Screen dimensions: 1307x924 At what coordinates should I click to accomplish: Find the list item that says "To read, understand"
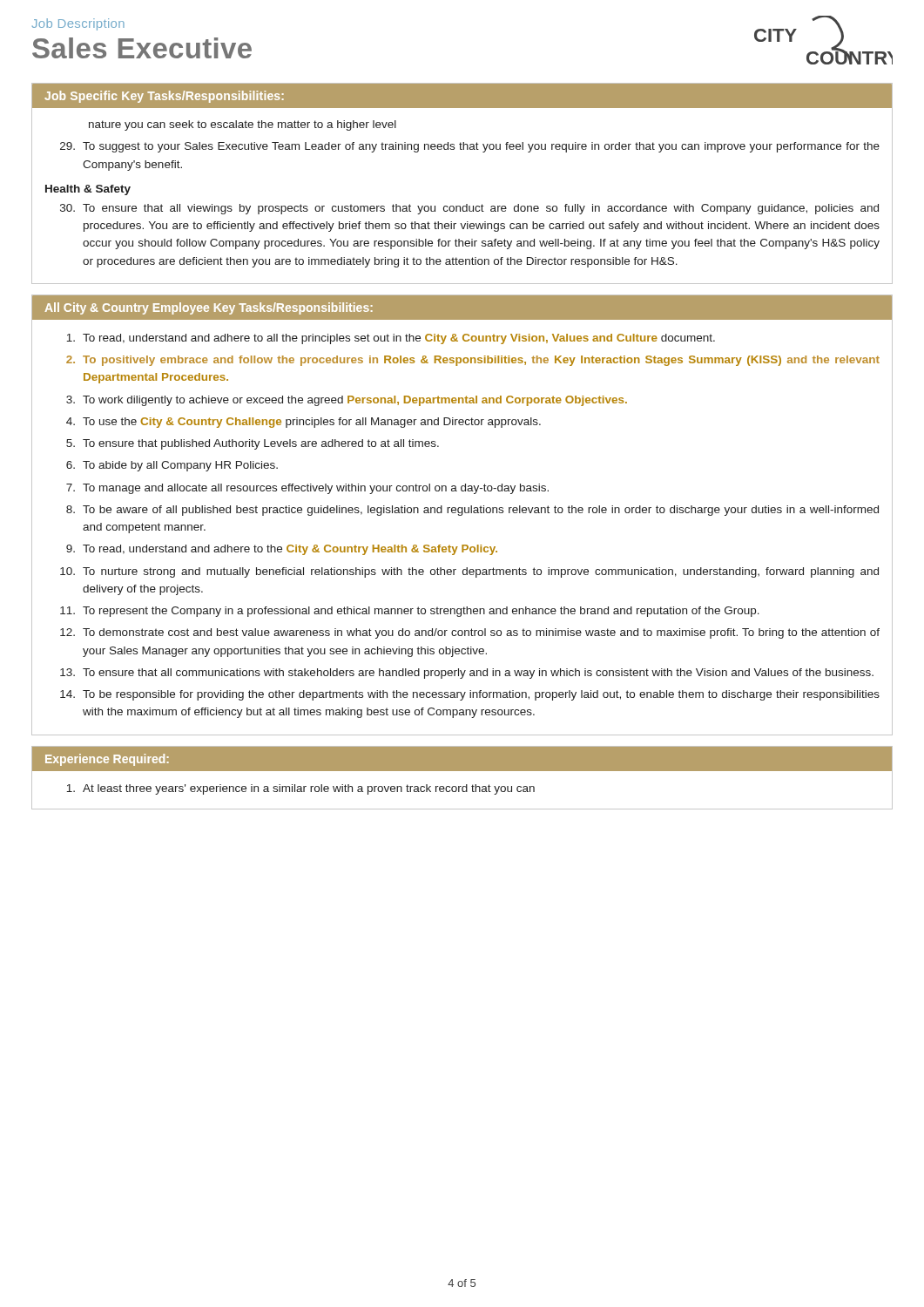(x=462, y=338)
